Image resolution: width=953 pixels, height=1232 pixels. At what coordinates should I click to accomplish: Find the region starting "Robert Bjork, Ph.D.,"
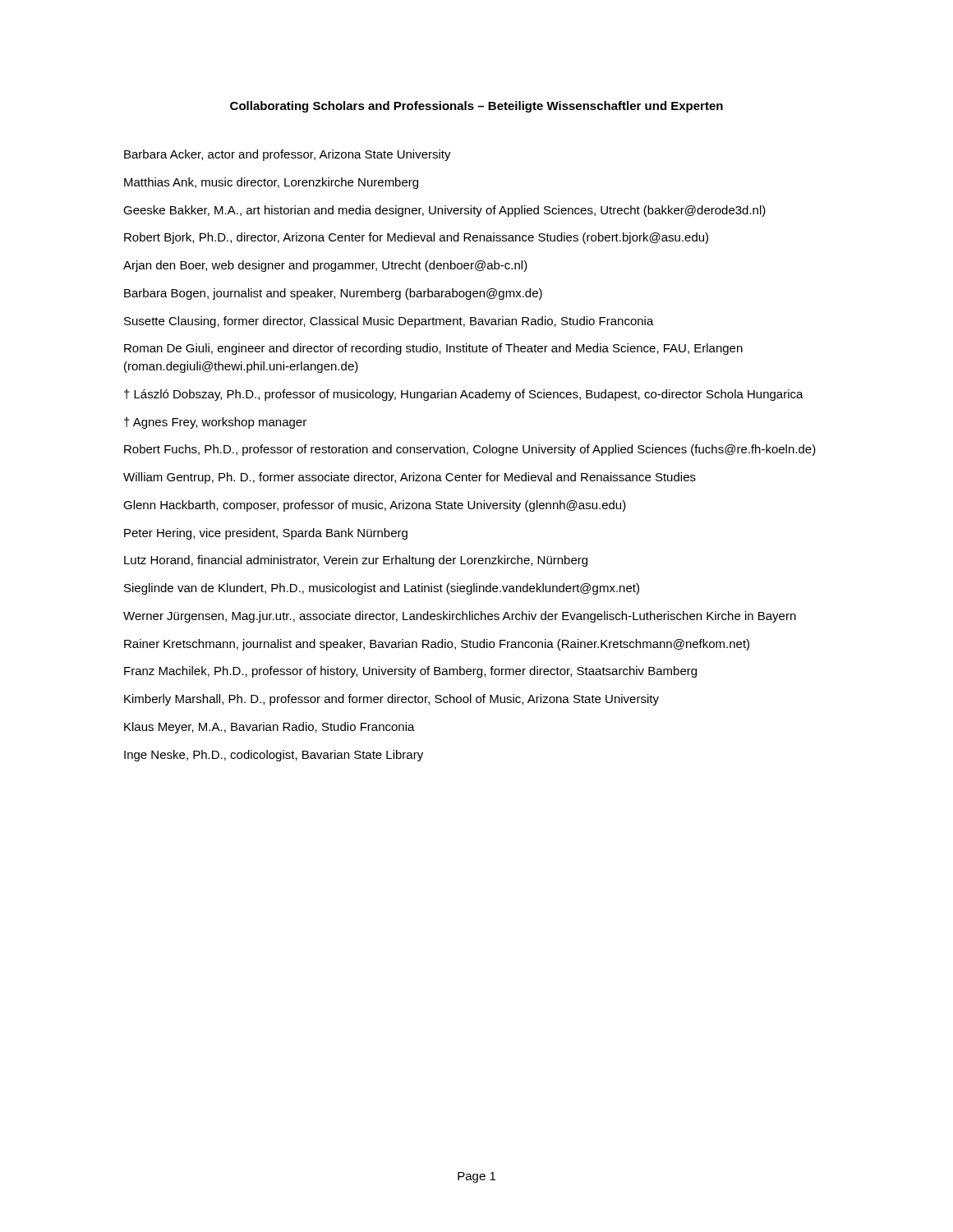[x=416, y=237]
